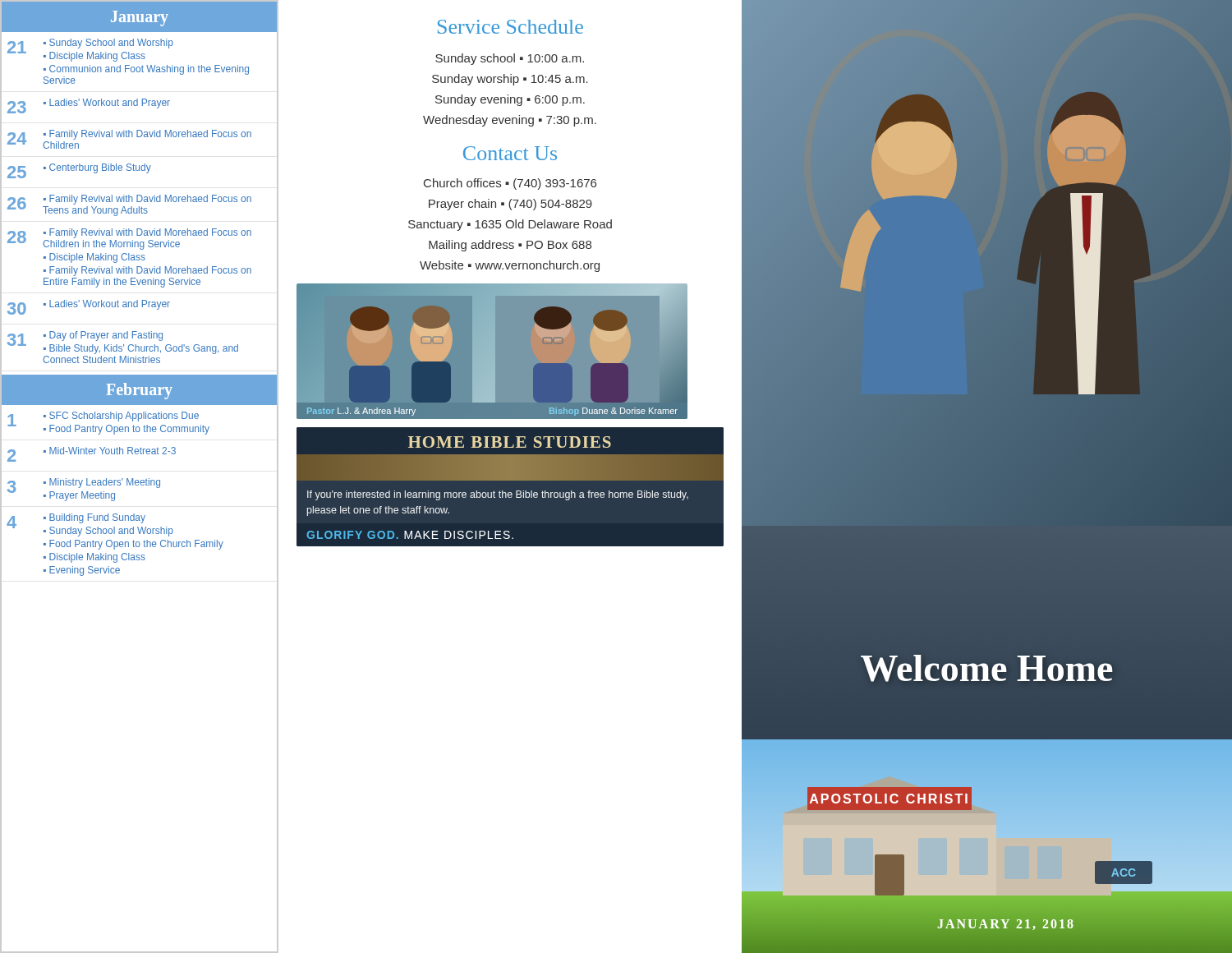The width and height of the screenshot is (1232, 953).
Task: Click the passage that begins "Prayer chain ▪ (740)"
Action: coord(510,203)
